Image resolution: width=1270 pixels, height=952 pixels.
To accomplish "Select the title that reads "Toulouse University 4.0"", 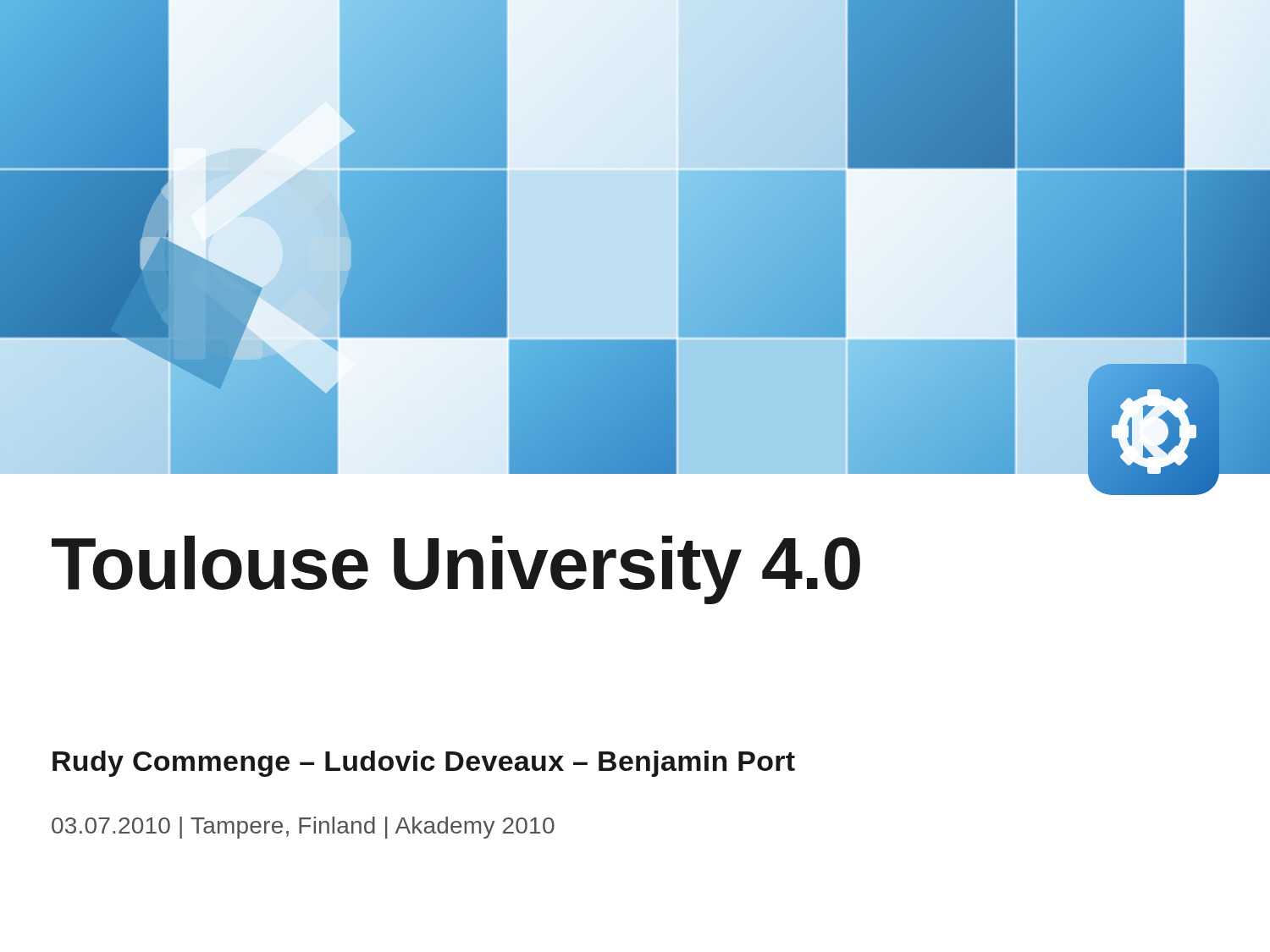I will tap(457, 564).
